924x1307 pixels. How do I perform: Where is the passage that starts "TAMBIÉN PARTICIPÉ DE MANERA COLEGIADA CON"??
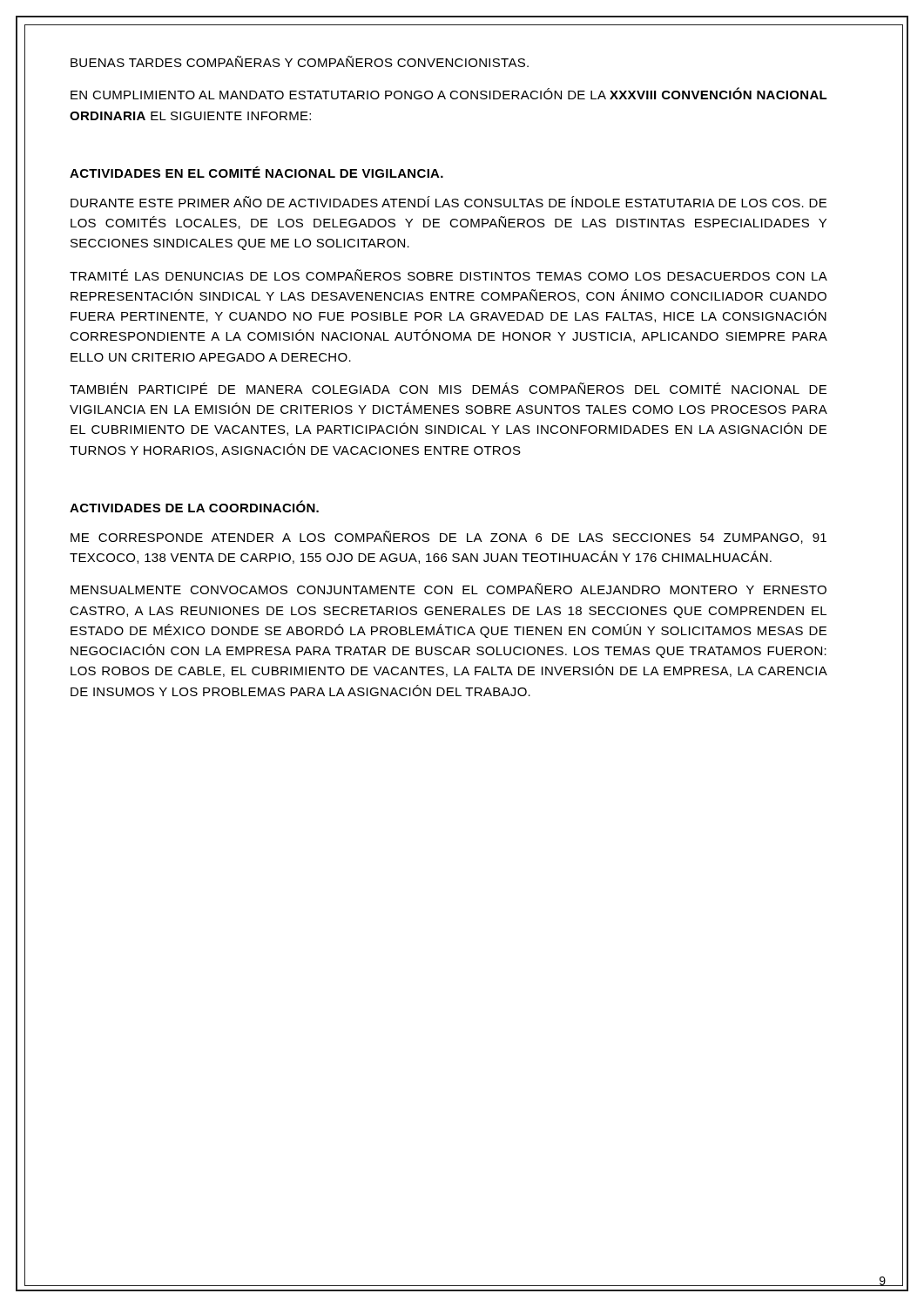(x=449, y=419)
